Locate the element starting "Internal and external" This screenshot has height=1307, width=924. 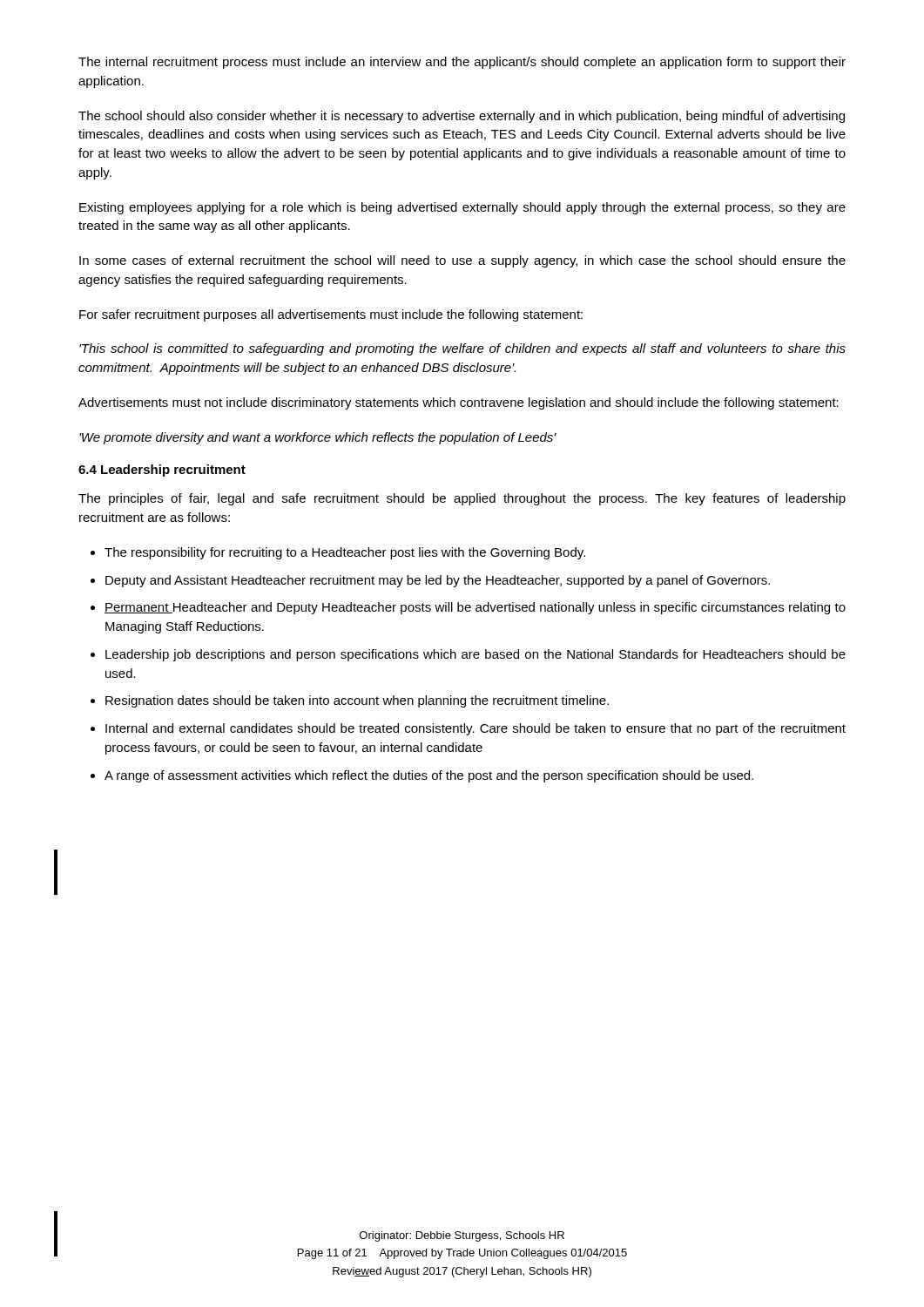(475, 737)
